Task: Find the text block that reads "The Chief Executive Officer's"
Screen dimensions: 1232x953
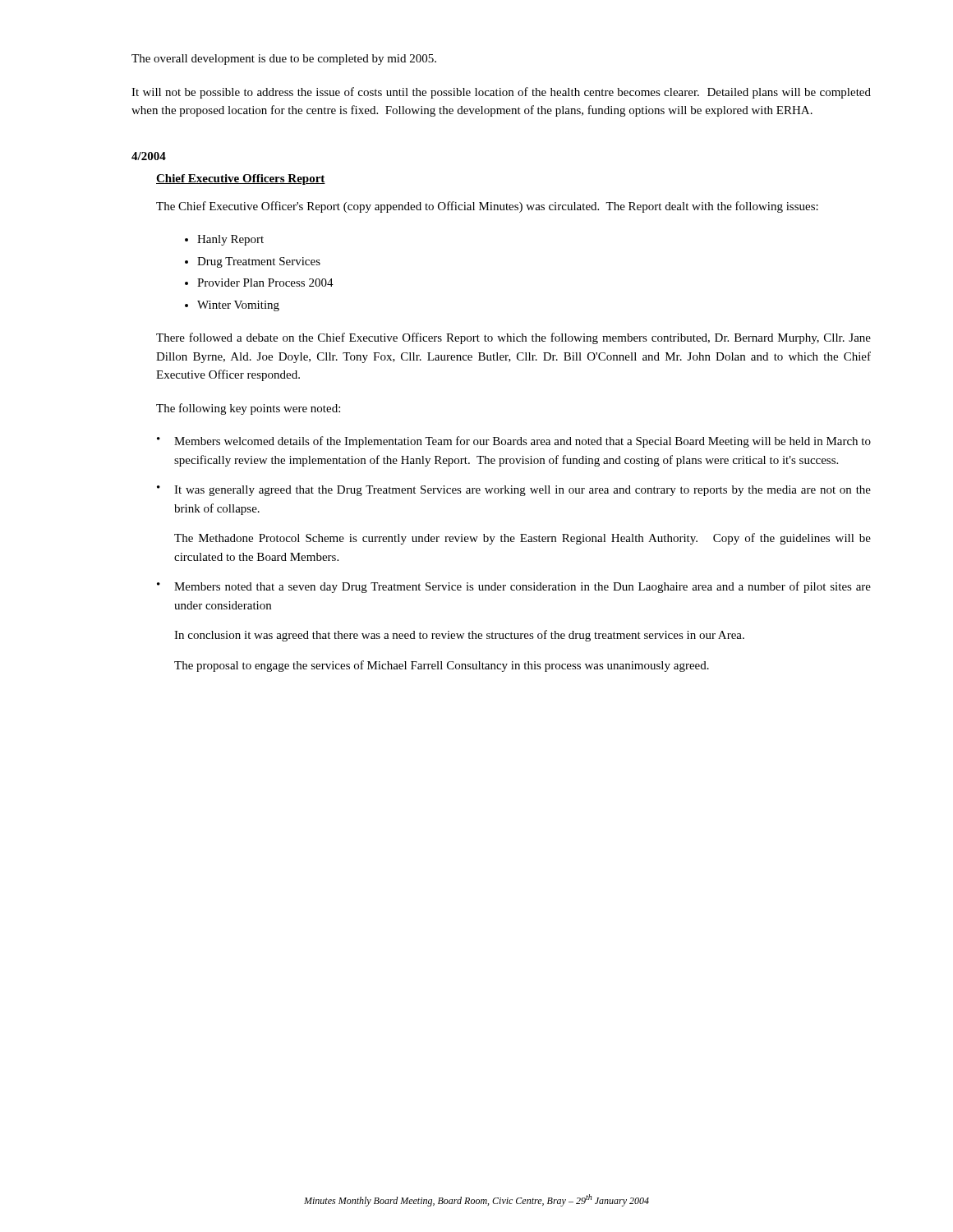Action: (487, 206)
